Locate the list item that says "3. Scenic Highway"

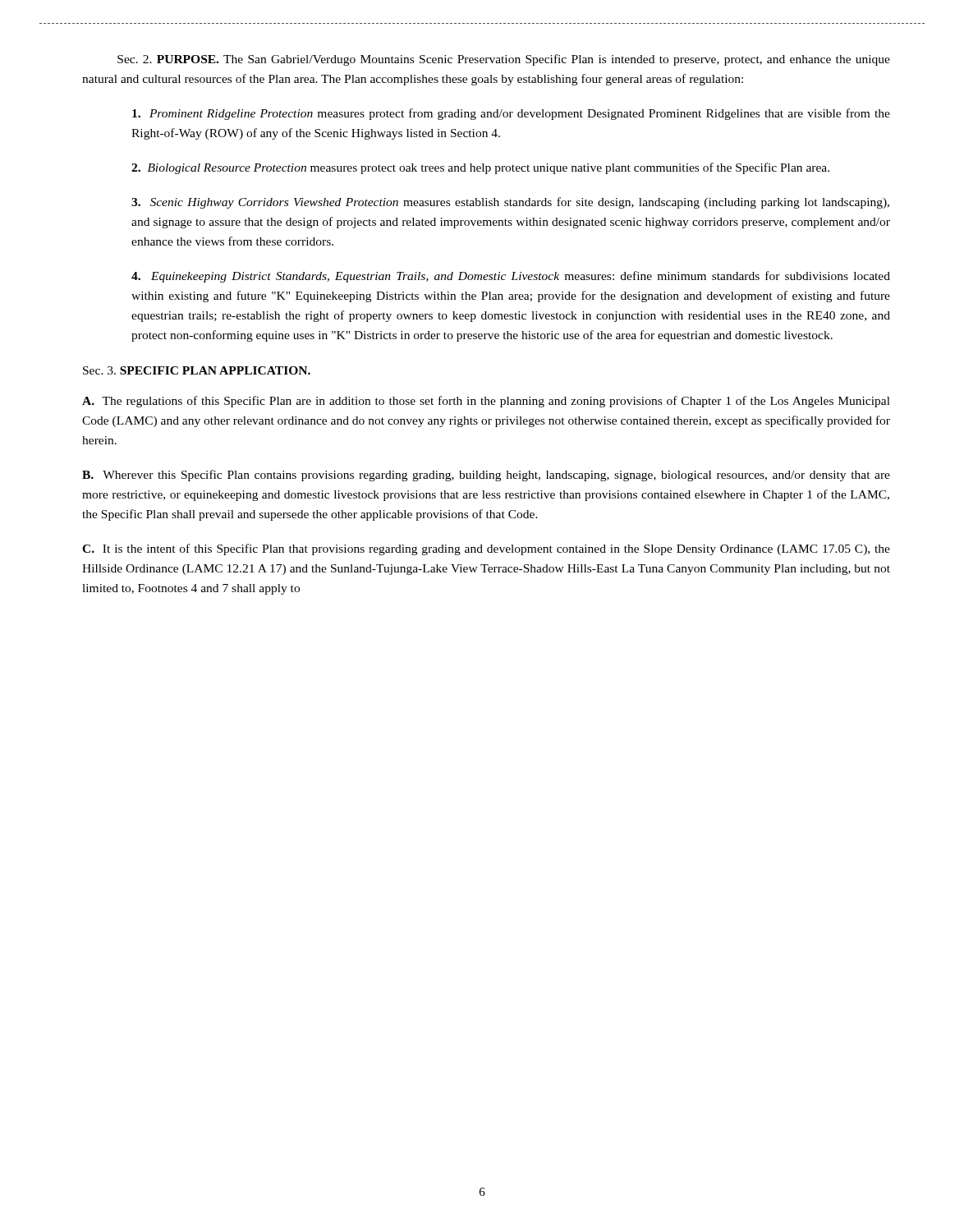pos(511,221)
